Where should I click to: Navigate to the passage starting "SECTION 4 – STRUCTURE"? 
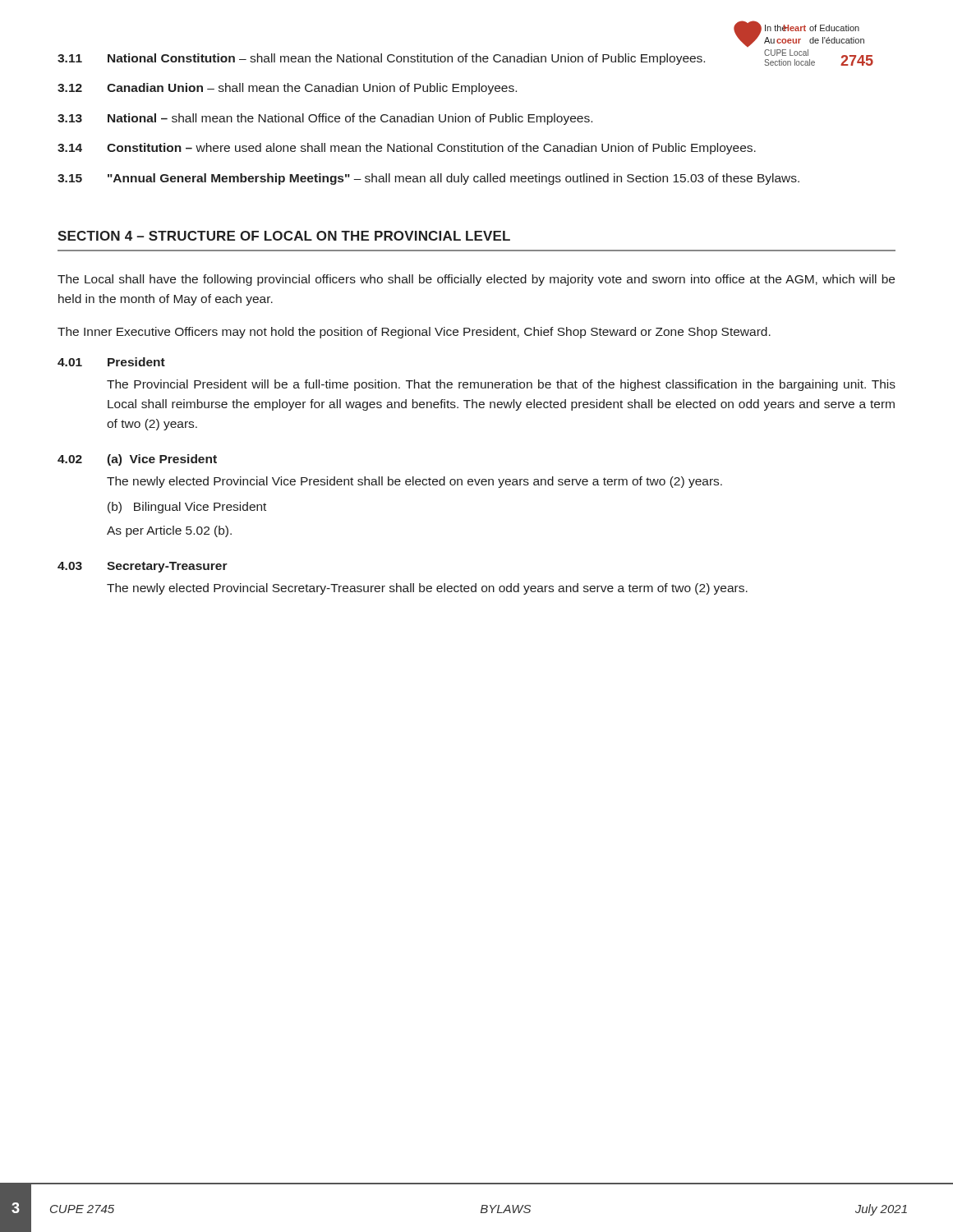(x=284, y=236)
